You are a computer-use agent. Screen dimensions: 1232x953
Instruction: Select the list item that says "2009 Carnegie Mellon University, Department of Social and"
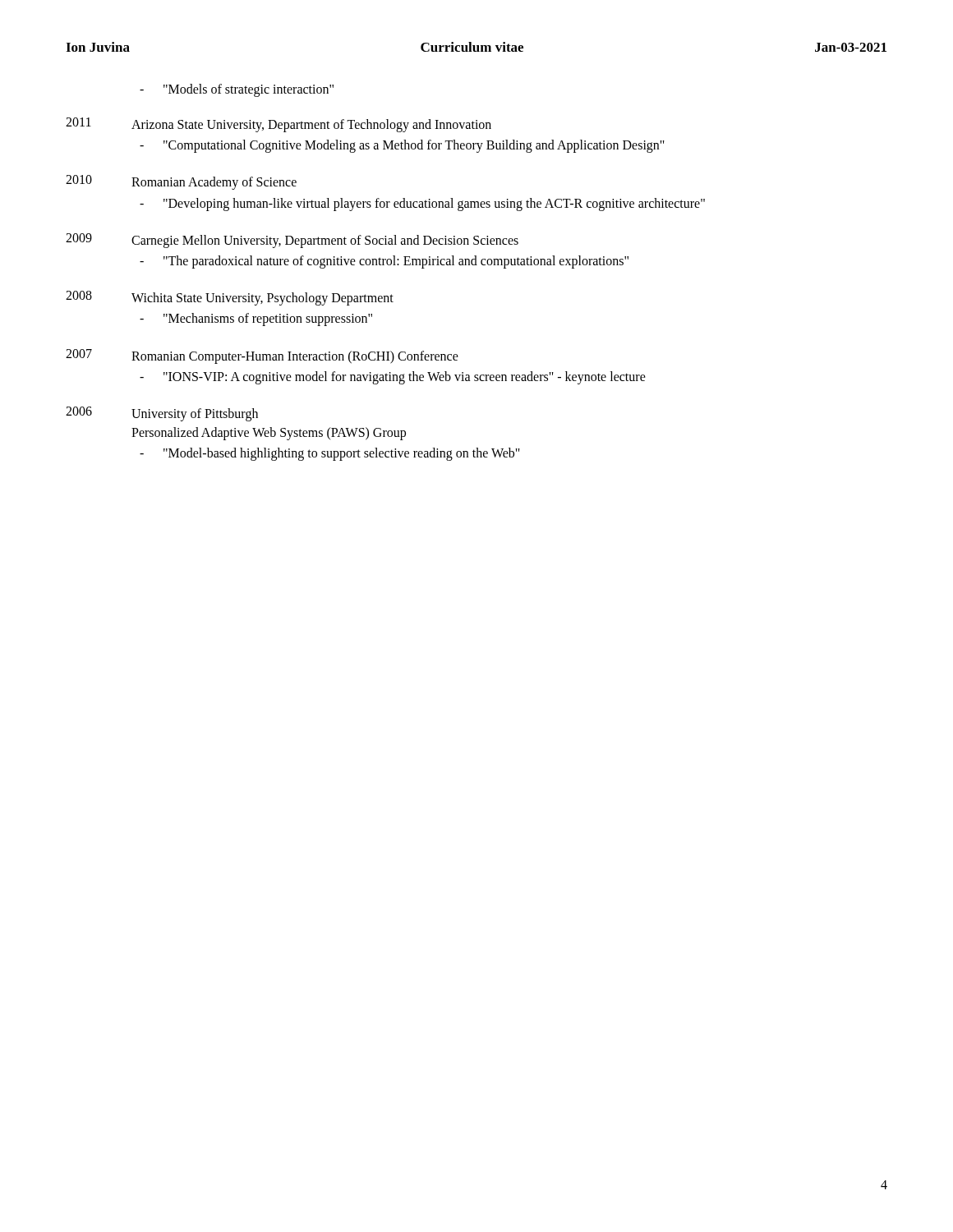pos(476,250)
